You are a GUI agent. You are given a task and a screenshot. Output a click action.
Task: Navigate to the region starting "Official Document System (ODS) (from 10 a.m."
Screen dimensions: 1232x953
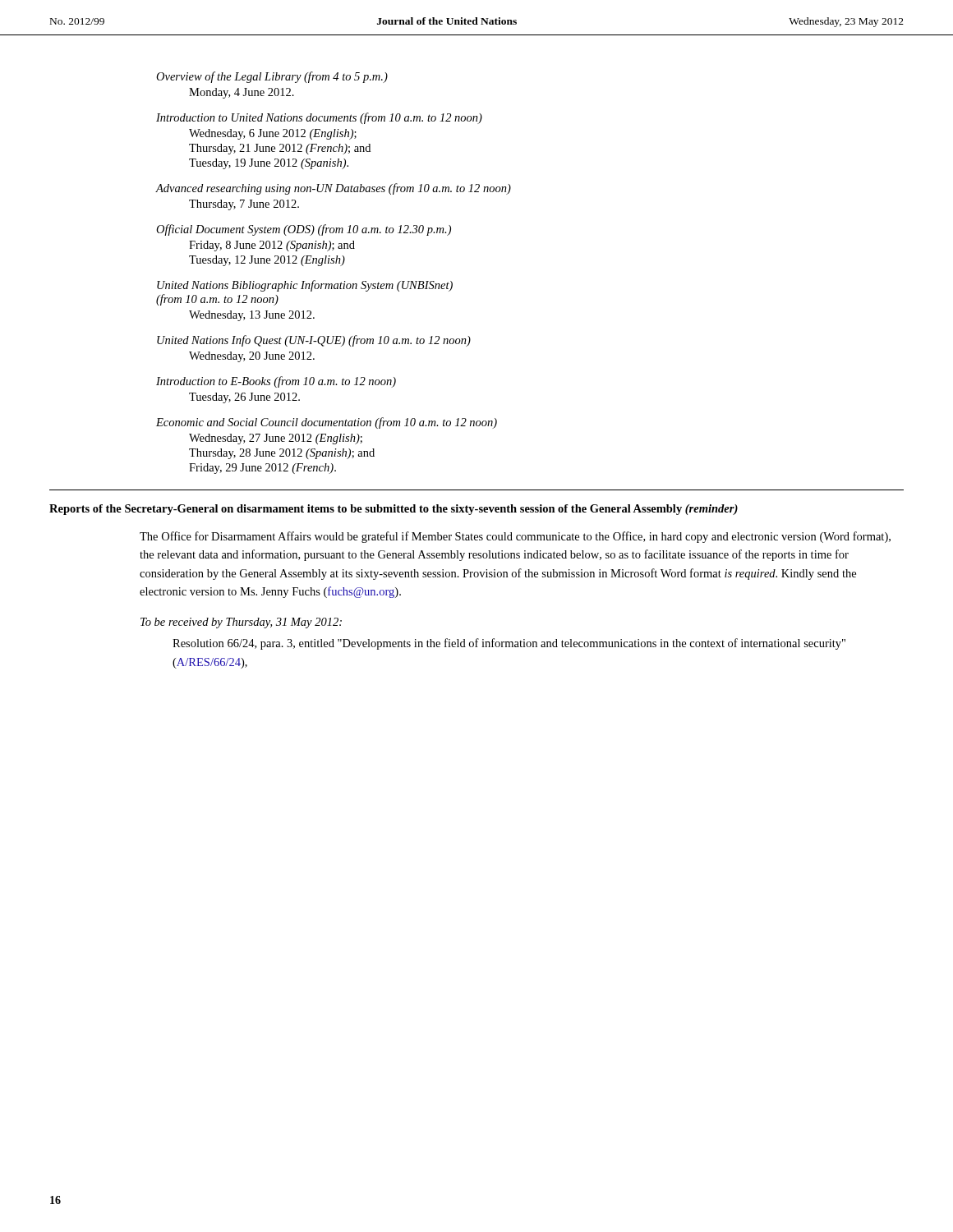304,230
